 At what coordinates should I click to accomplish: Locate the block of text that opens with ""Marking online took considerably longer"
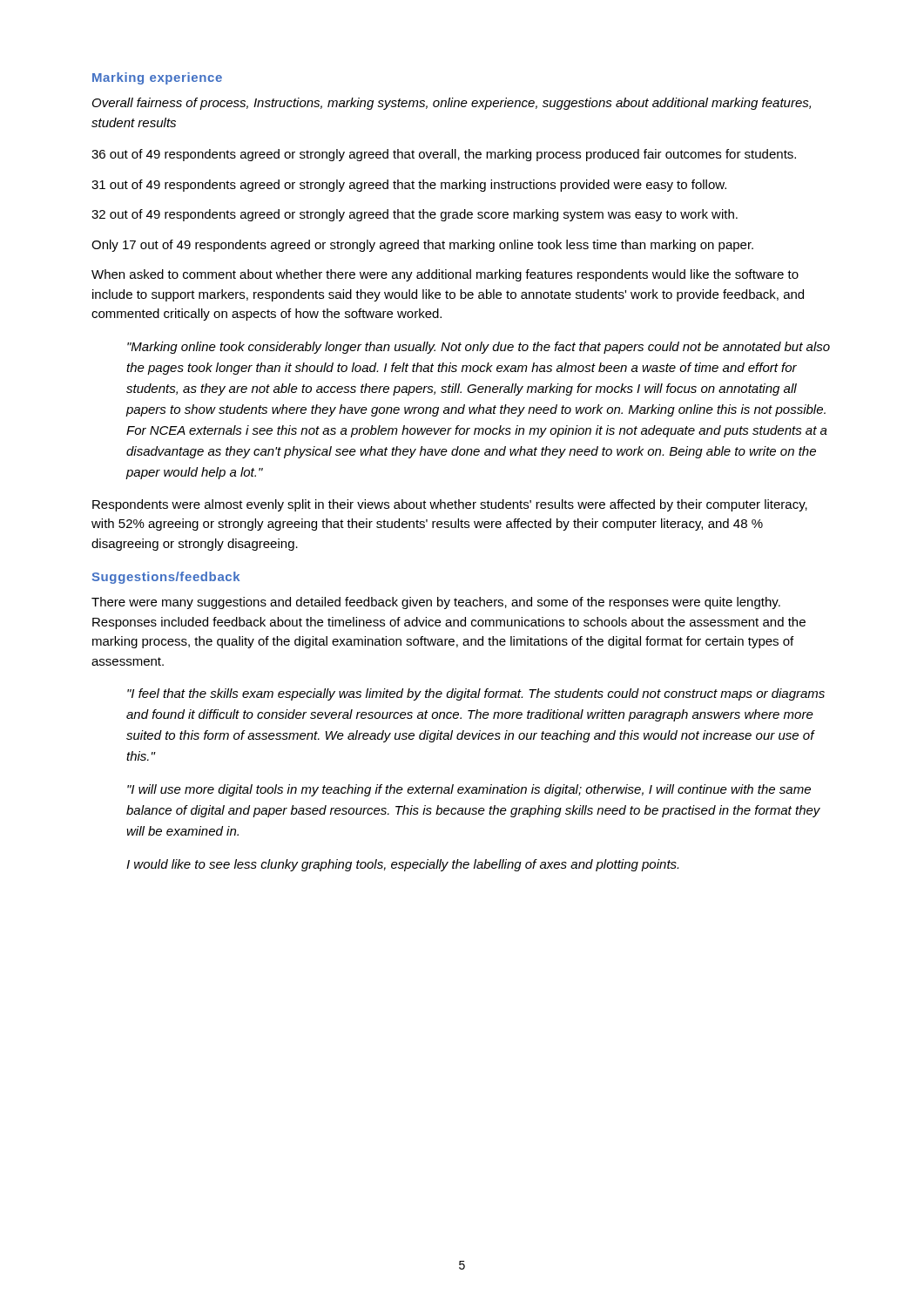[478, 409]
